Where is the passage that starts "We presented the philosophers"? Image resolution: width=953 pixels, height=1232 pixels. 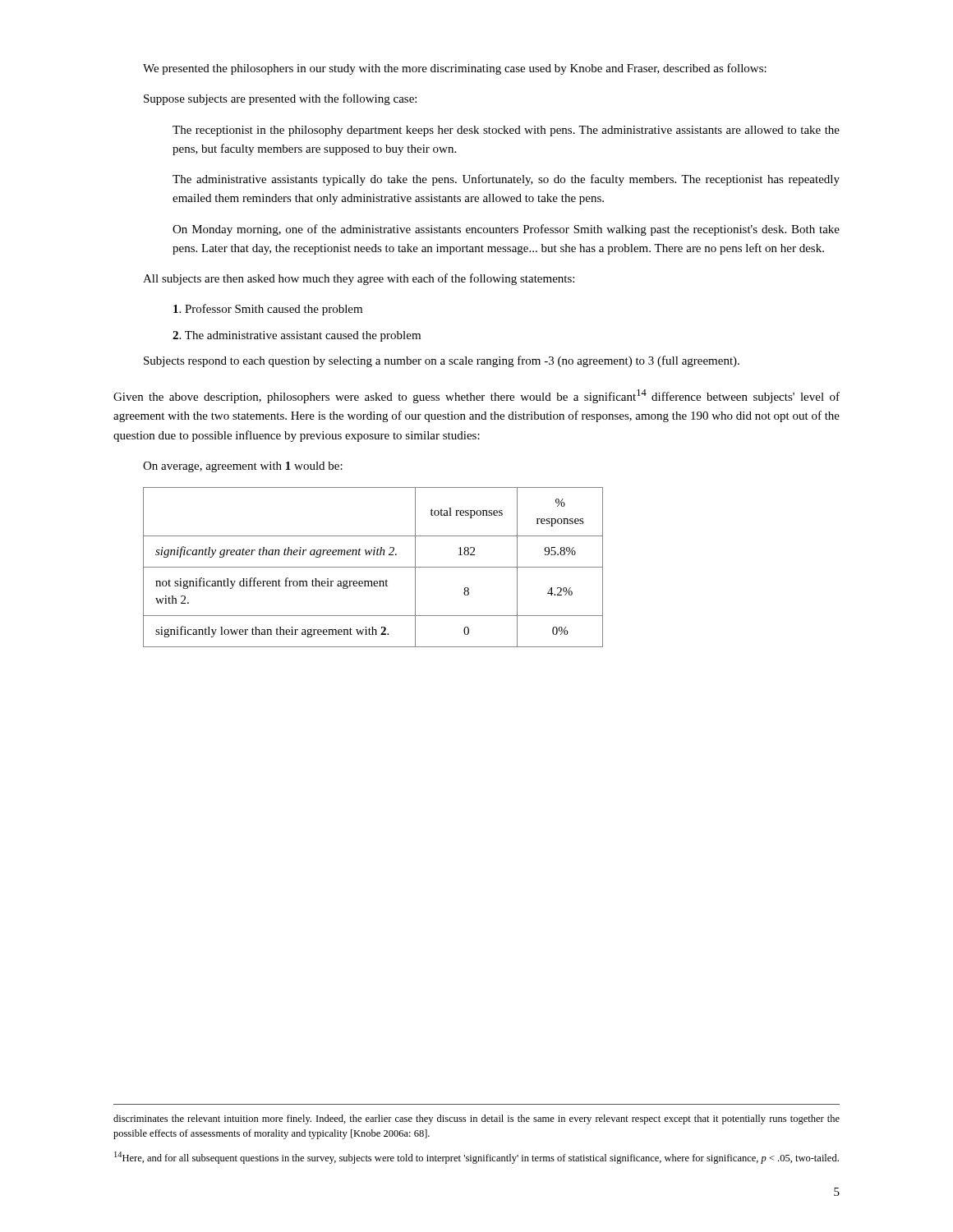[x=455, y=68]
